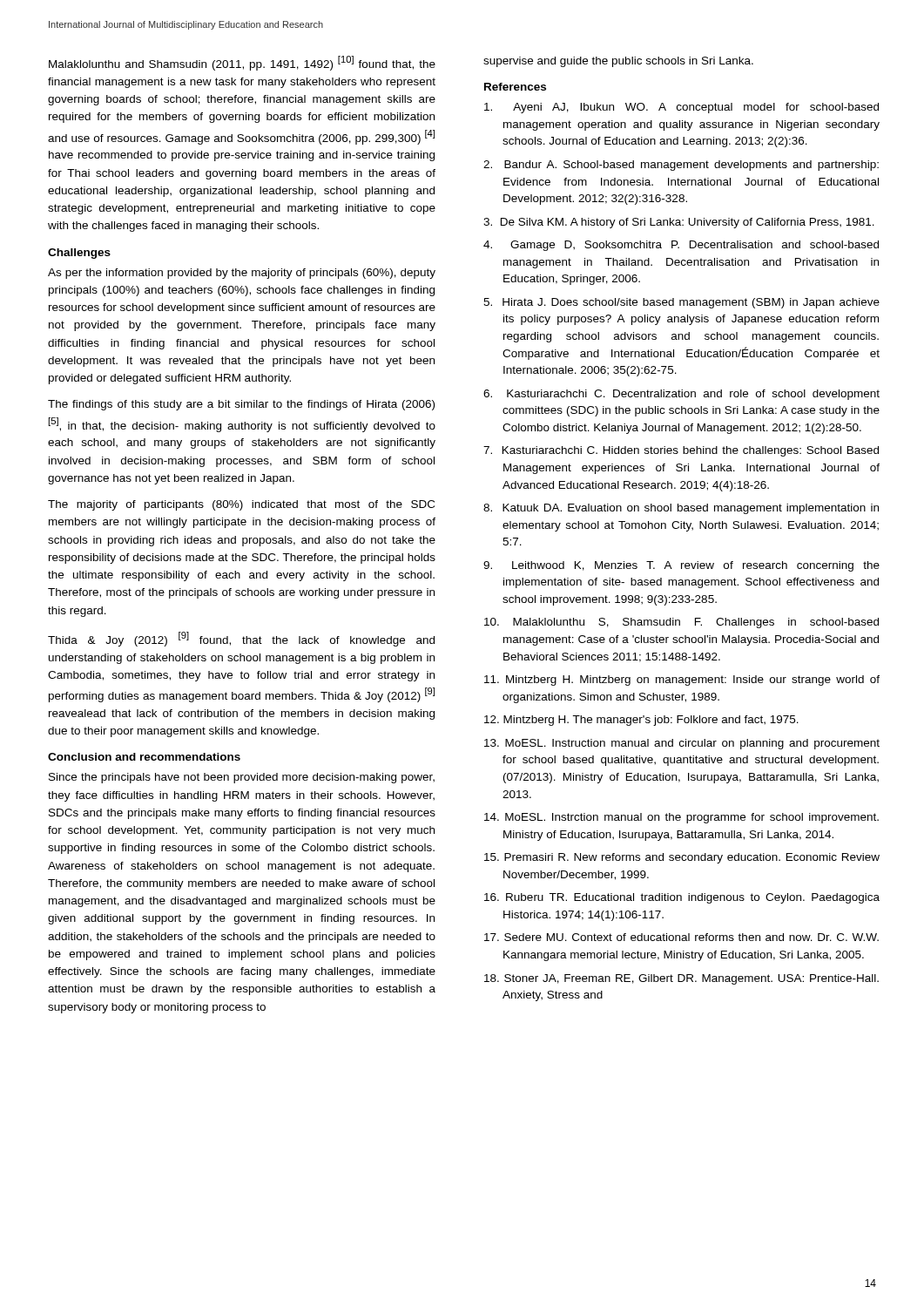Find the block starting "16. Ruberu TR."

coord(681,906)
